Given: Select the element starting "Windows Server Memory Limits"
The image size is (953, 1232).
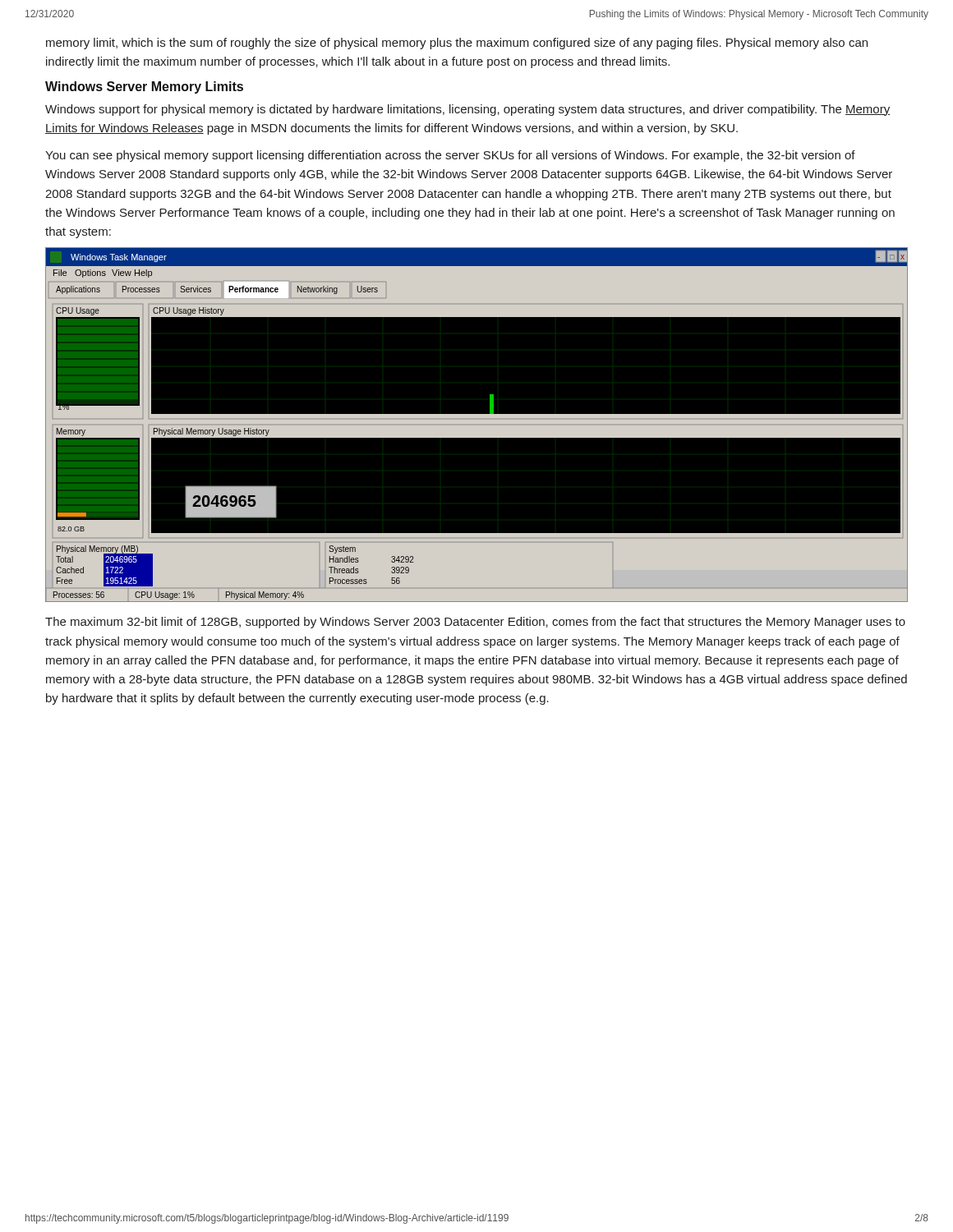Looking at the screenshot, I should [x=144, y=86].
